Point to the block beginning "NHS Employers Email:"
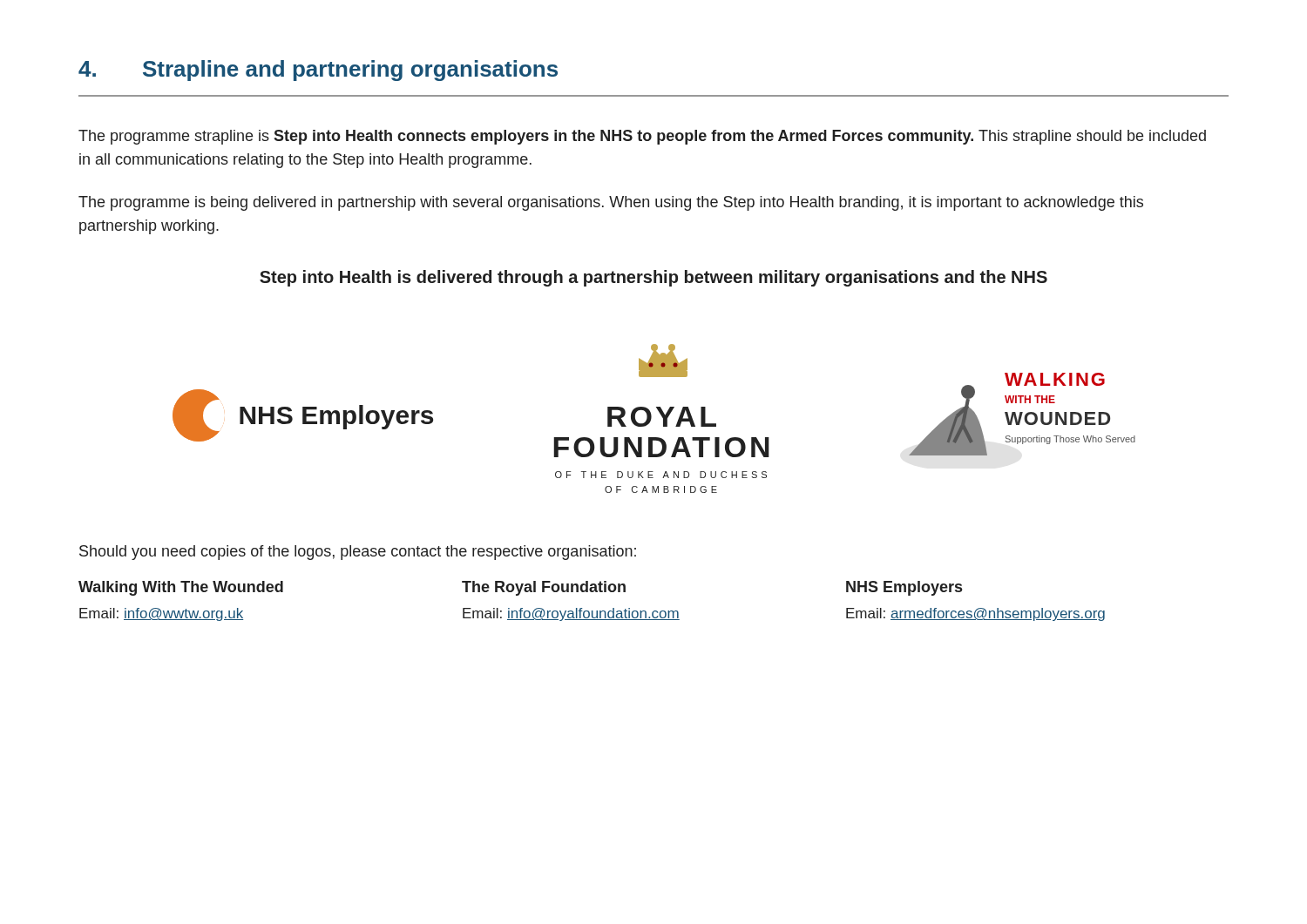The width and height of the screenshot is (1307, 924). click(x=1037, y=601)
